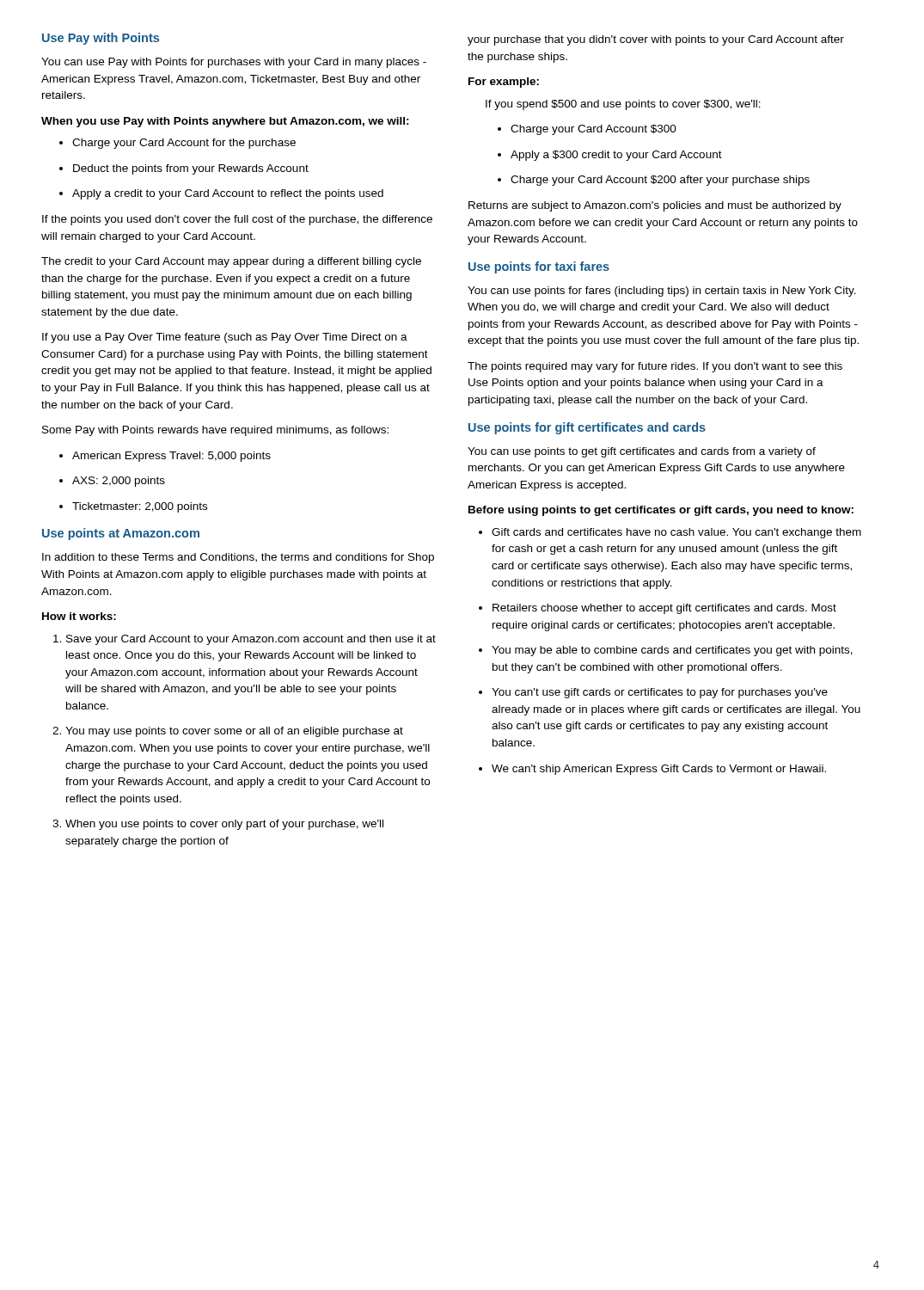The height and width of the screenshot is (1290, 924).
Task: Navigate to the region starting "If you spend $500"
Action: click(674, 104)
